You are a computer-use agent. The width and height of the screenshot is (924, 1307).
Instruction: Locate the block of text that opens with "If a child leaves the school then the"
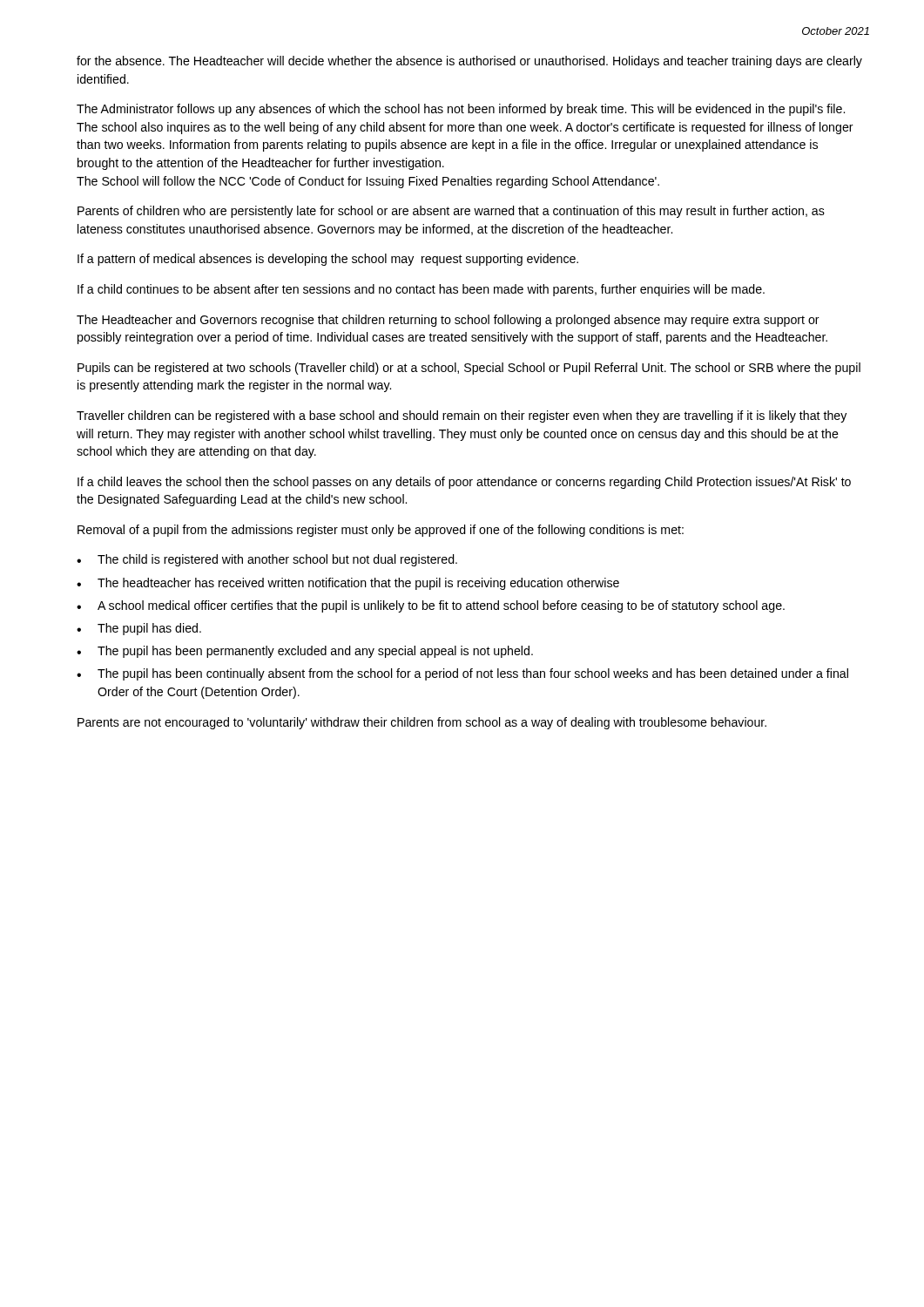(x=464, y=491)
